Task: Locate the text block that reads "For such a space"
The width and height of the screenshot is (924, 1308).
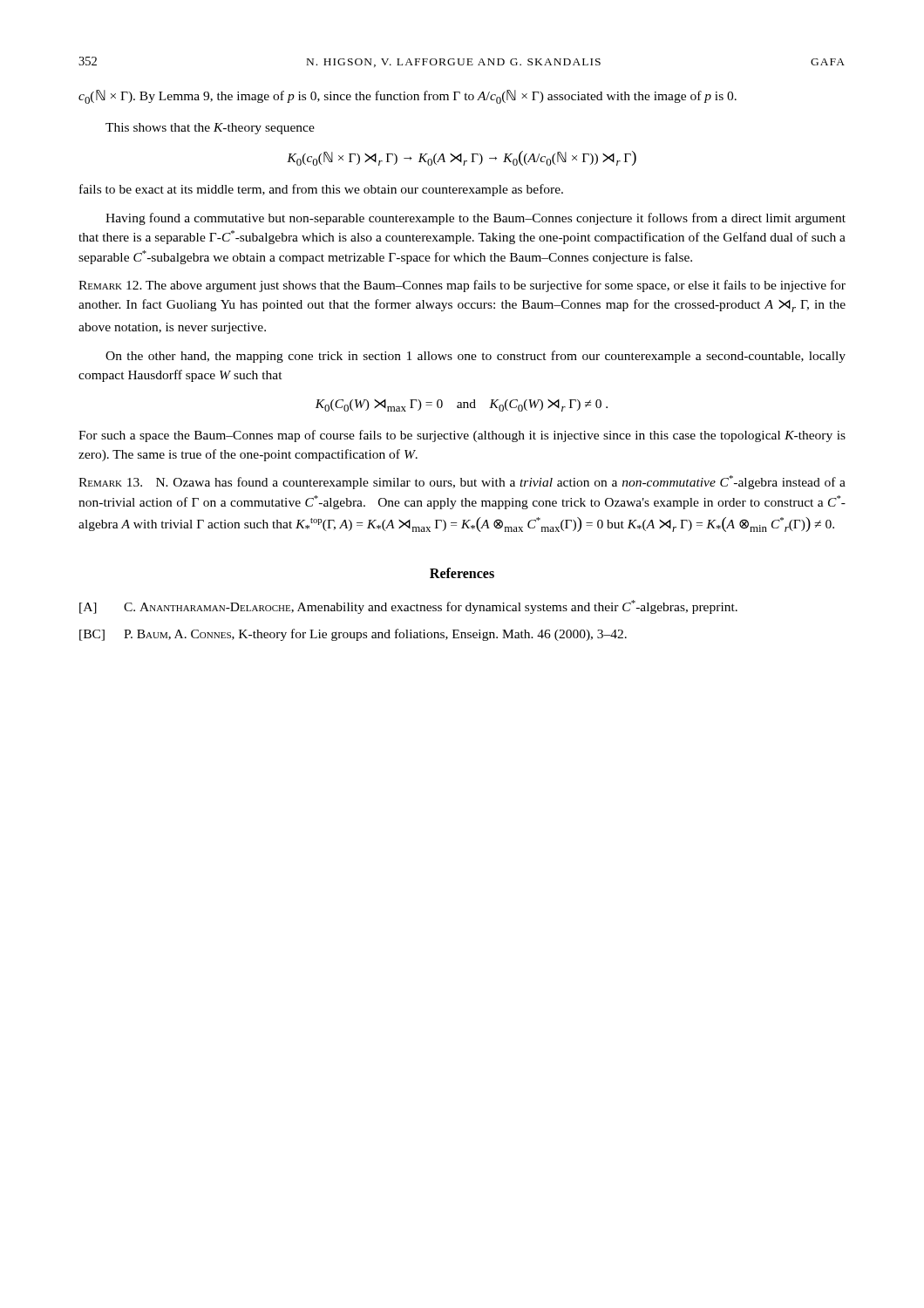Action: pyautogui.click(x=462, y=445)
